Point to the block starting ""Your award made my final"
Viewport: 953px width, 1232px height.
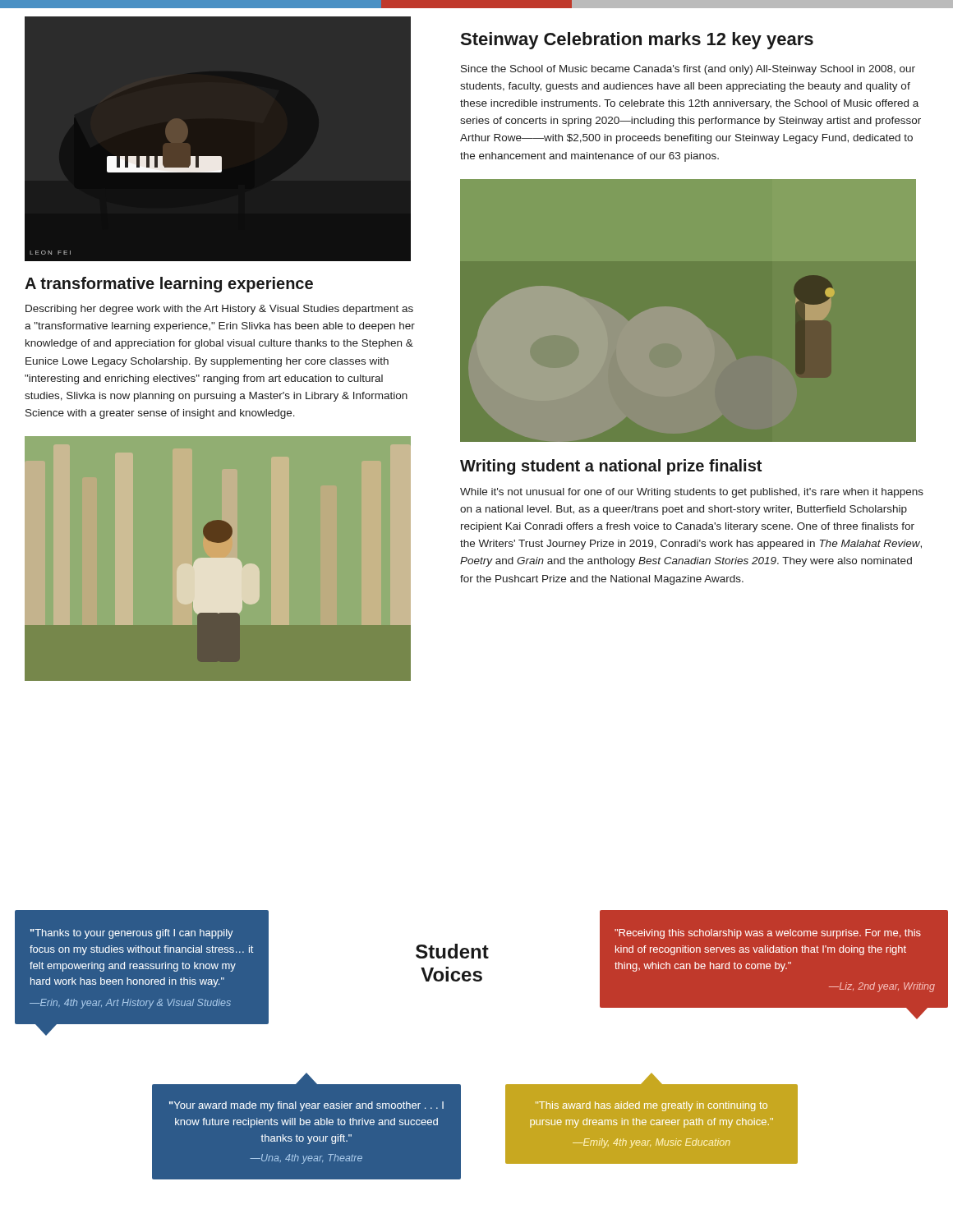coord(306,1125)
